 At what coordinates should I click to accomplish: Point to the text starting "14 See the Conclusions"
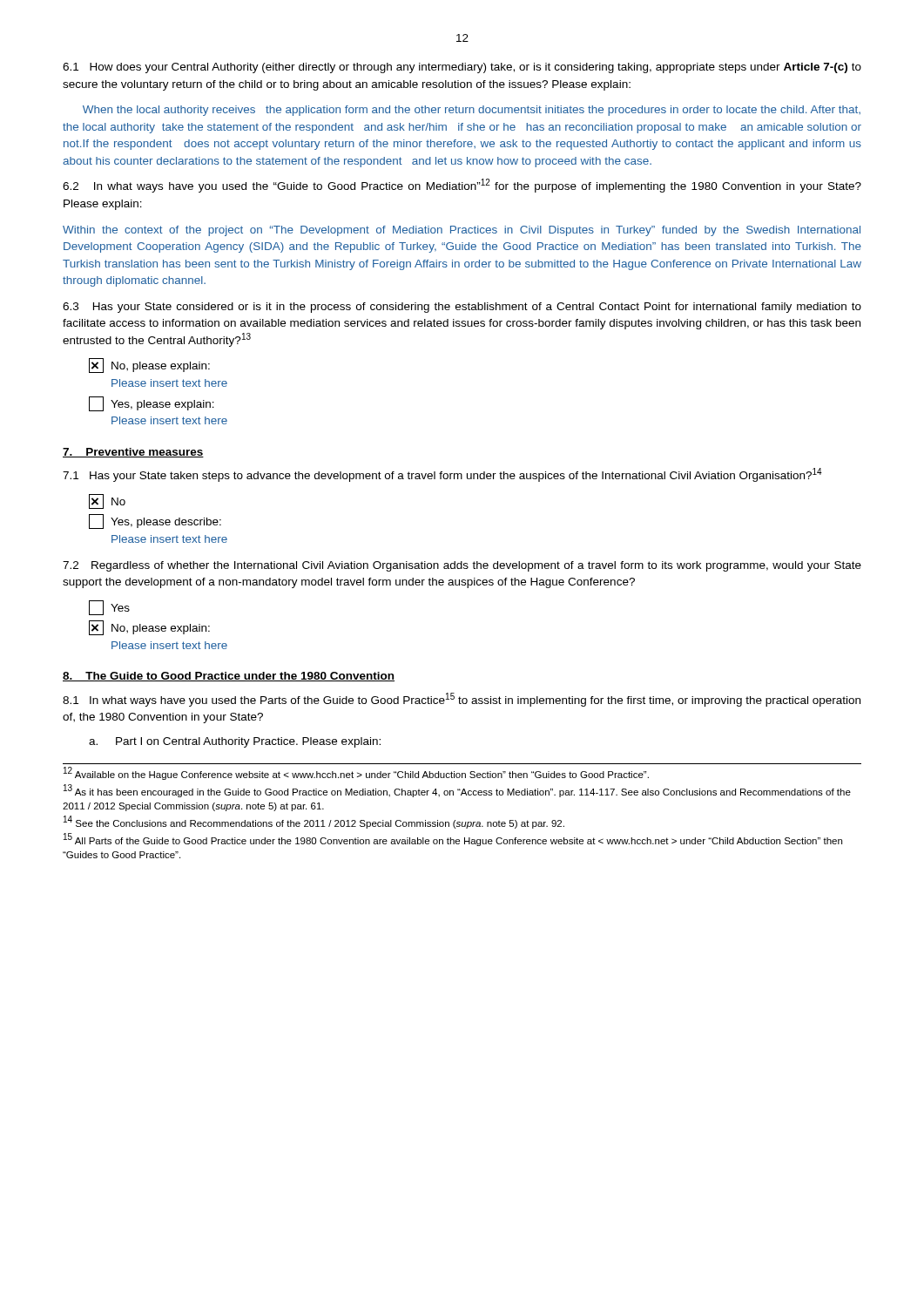point(314,823)
